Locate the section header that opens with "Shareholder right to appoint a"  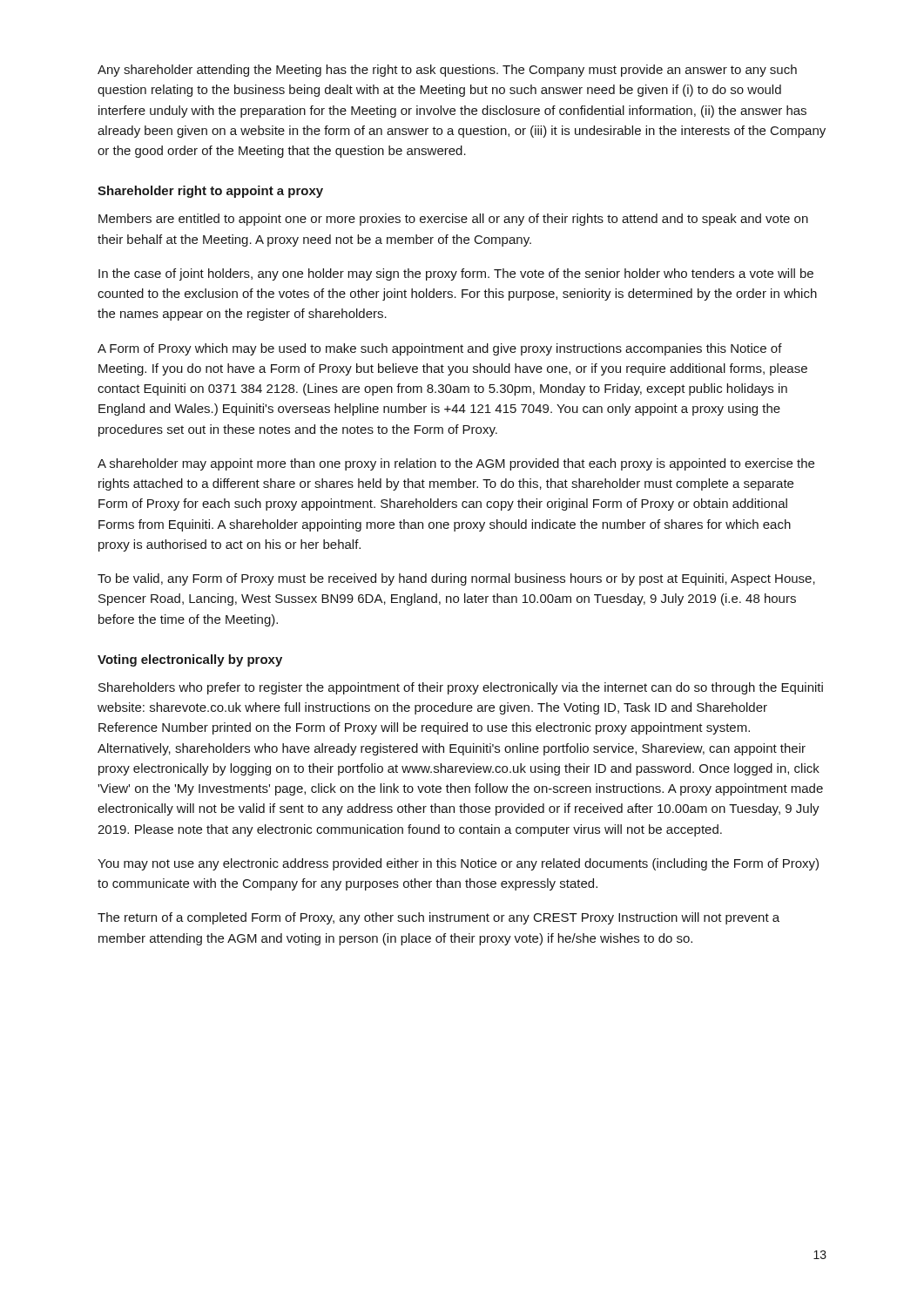pyautogui.click(x=210, y=191)
